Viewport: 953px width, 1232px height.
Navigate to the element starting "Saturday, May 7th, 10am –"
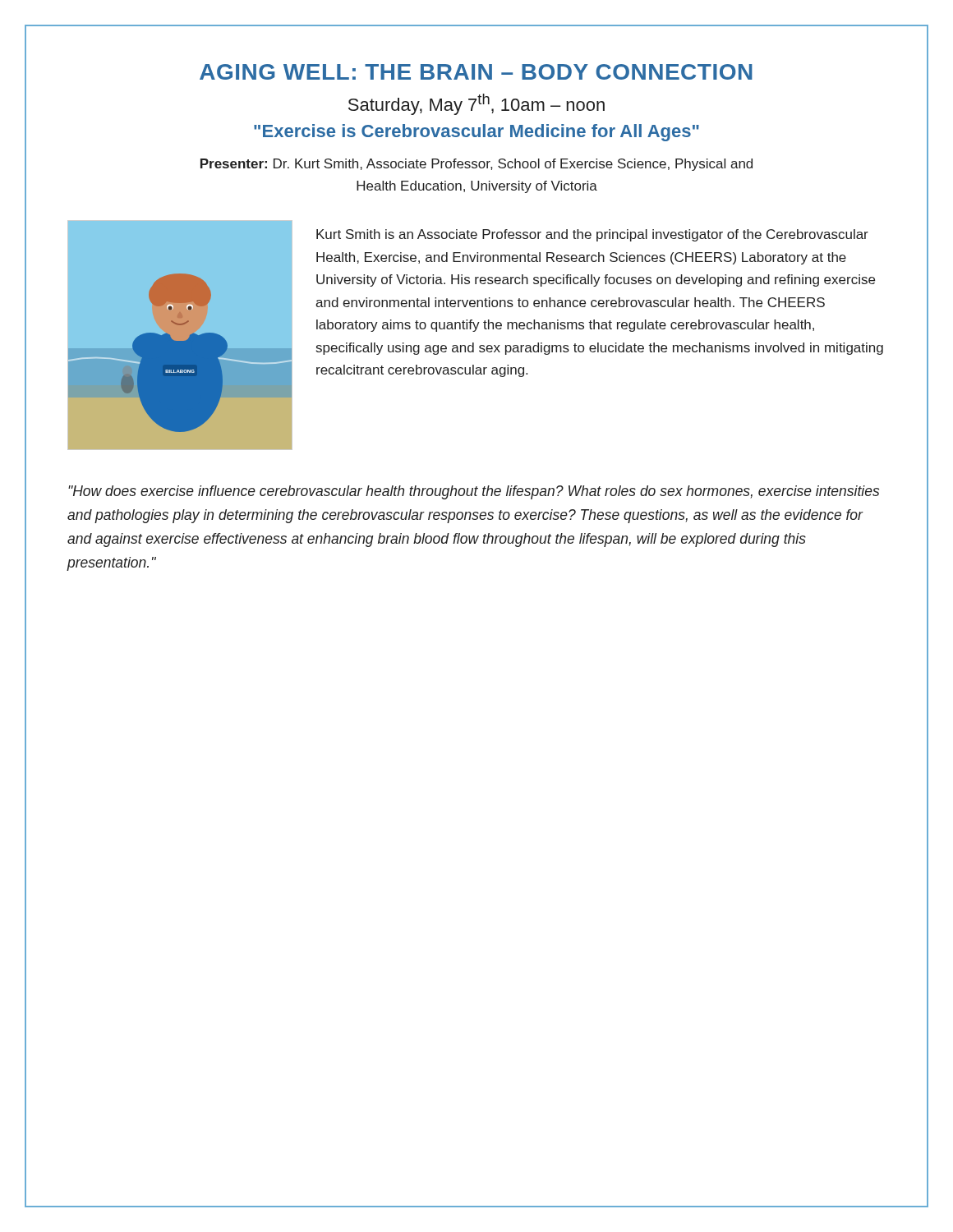coord(476,103)
